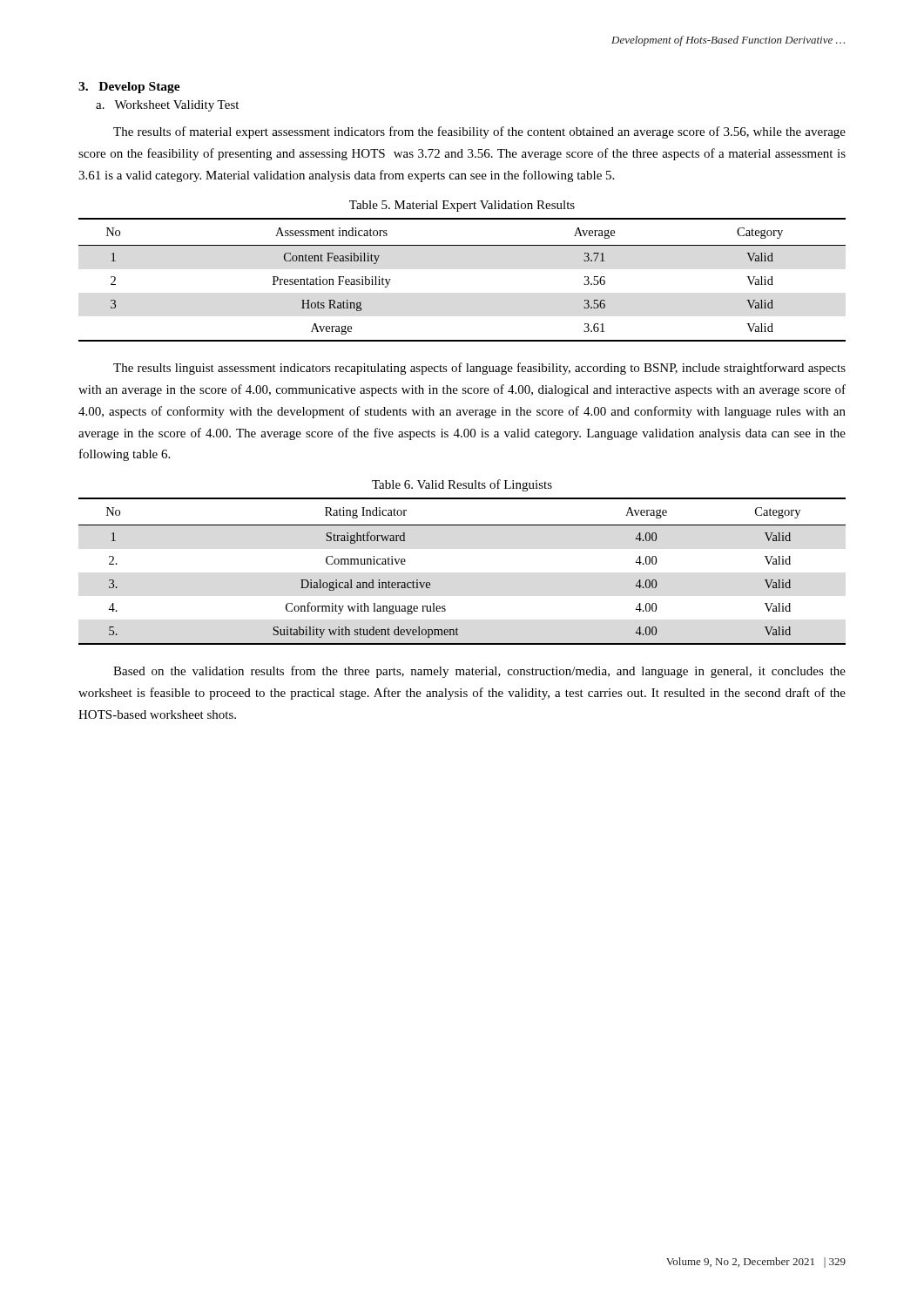Click the passage that begins "The results of material expert"
The image size is (924, 1307).
click(462, 153)
